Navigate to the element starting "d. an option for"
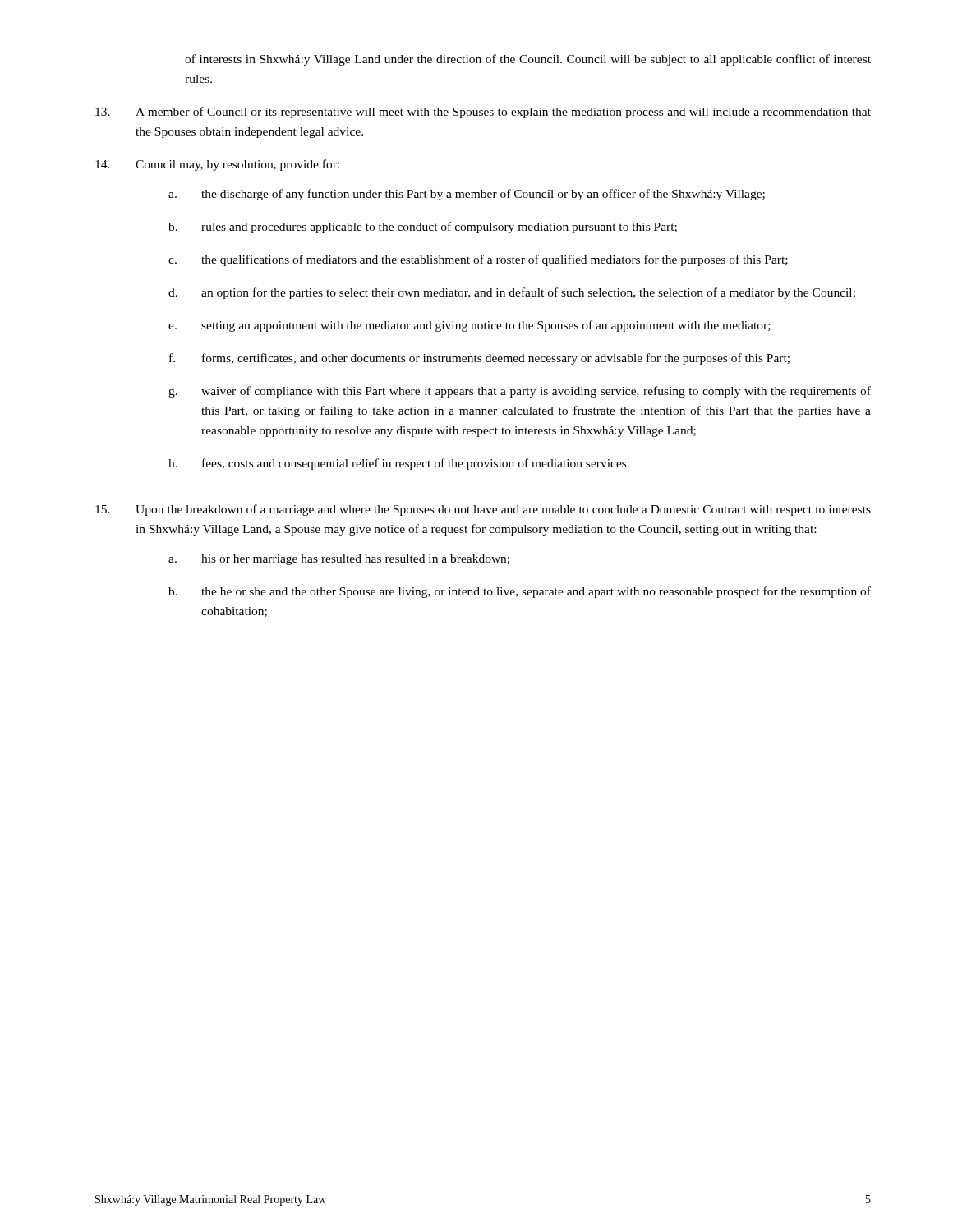 click(x=520, y=292)
